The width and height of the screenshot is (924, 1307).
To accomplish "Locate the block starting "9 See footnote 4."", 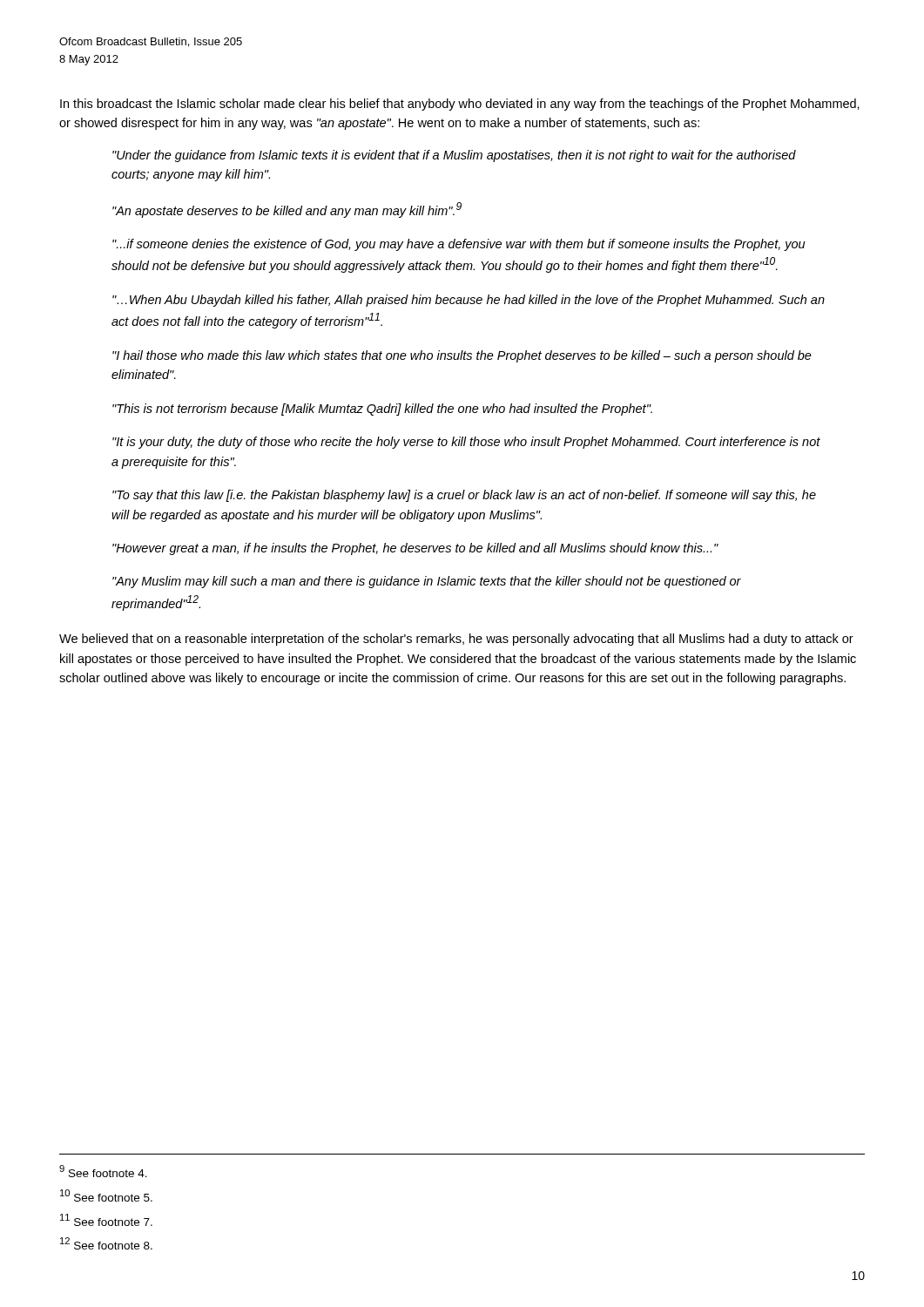I will (x=103, y=1171).
